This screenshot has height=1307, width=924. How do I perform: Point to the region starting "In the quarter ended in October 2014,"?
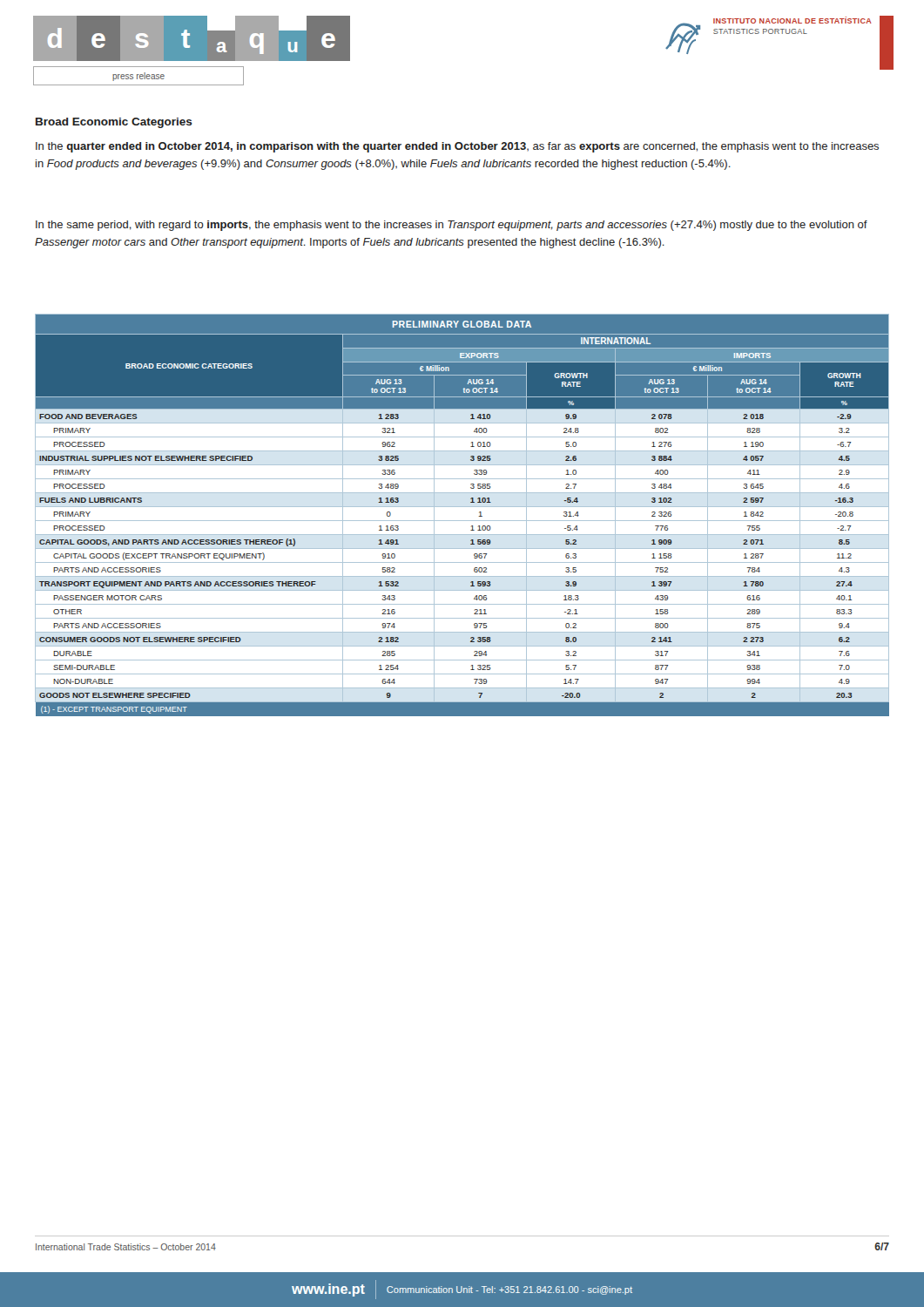pos(457,155)
